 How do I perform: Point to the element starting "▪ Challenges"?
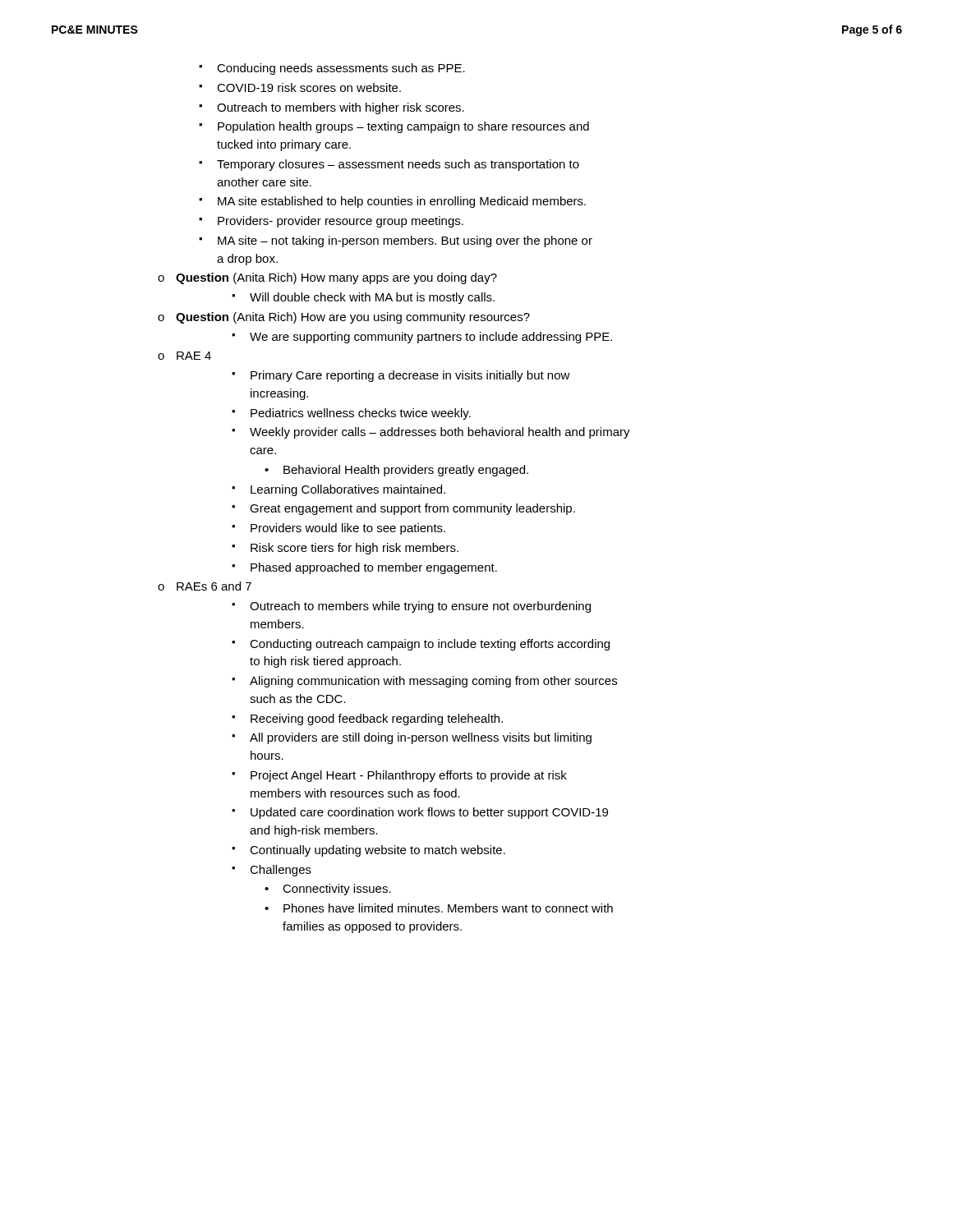coord(272,871)
